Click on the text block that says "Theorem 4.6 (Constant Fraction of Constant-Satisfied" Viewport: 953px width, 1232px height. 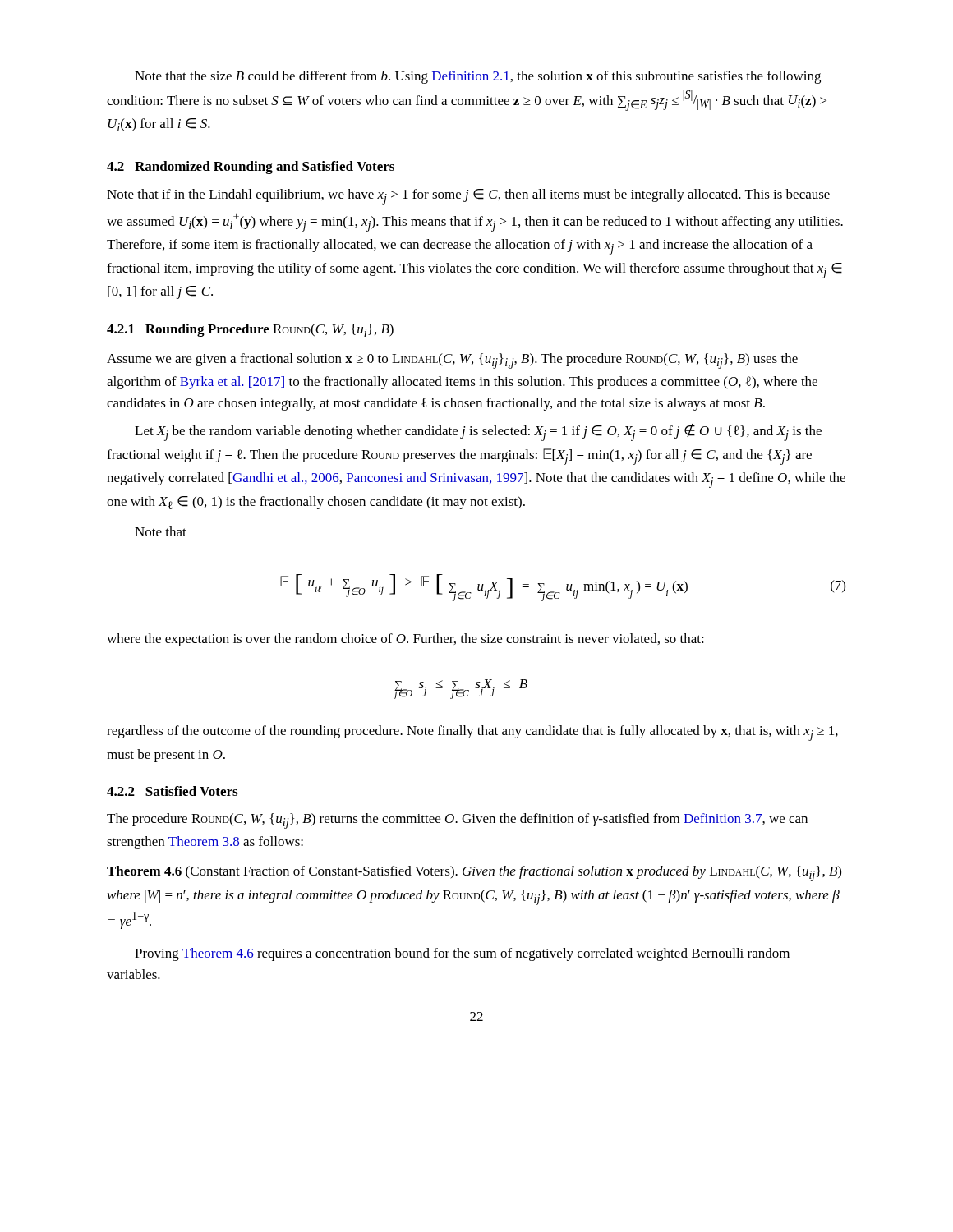click(476, 896)
